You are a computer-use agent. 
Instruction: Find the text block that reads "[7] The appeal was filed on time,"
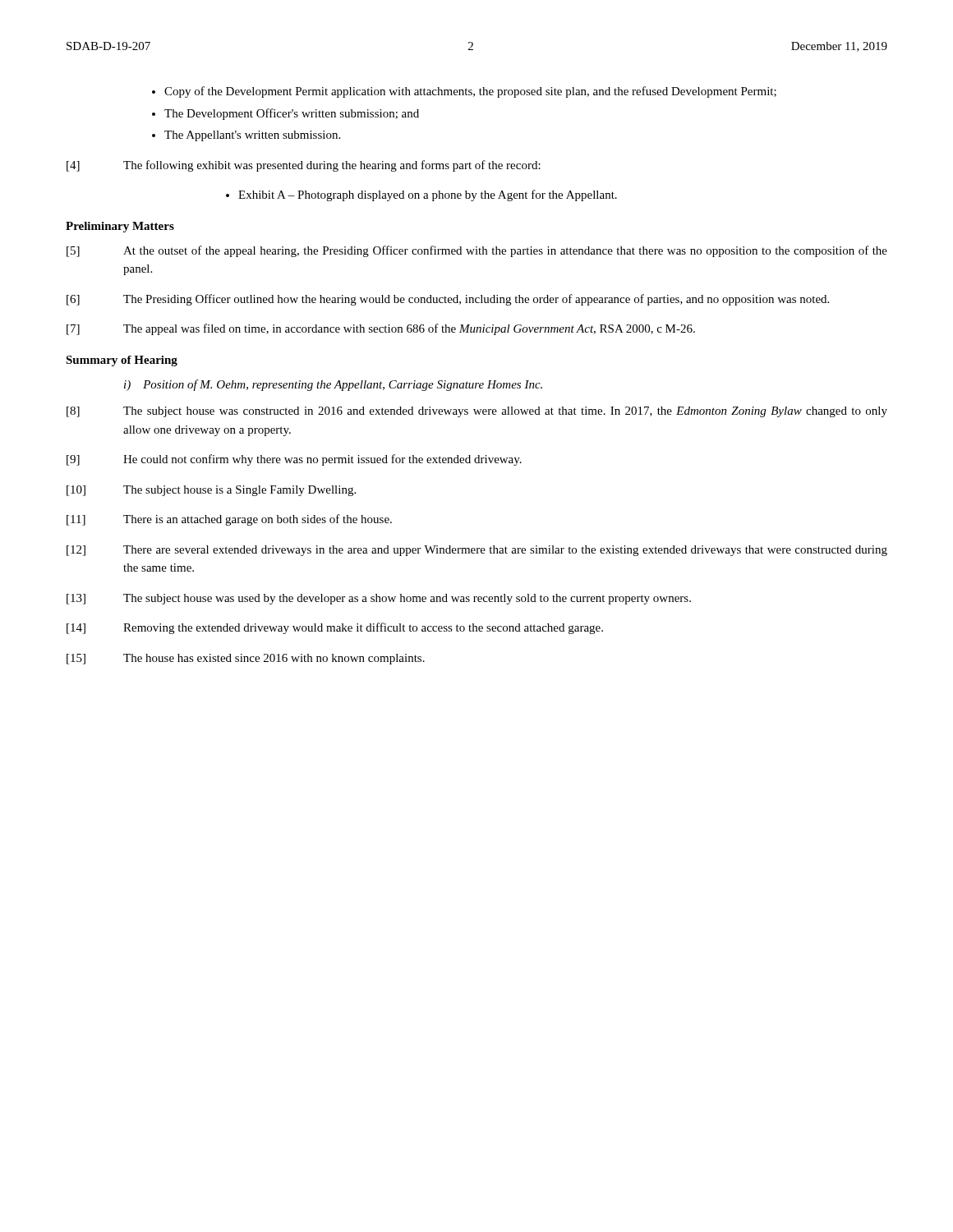[476, 329]
